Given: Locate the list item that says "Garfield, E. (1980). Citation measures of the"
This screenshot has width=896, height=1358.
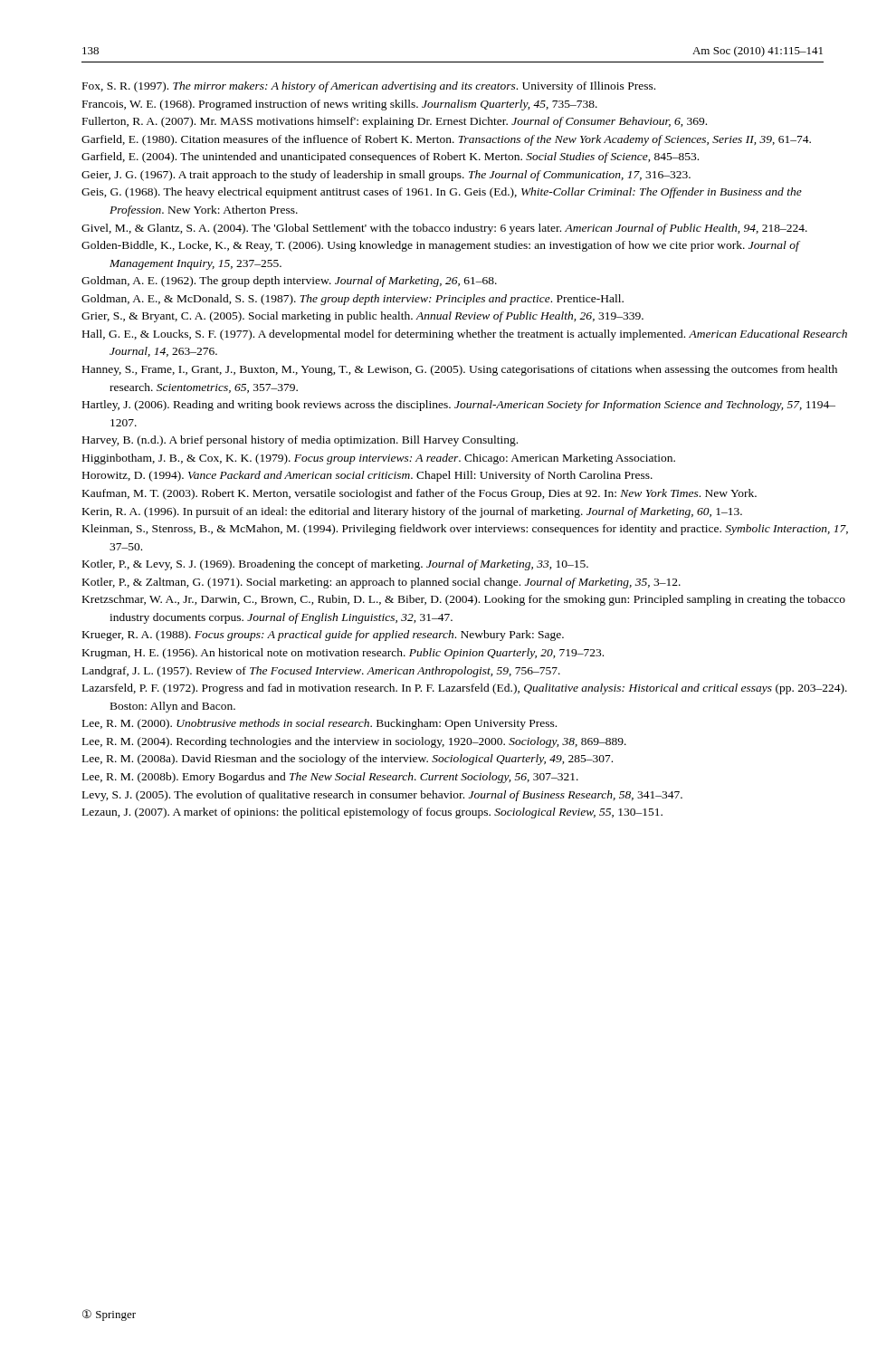Looking at the screenshot, I should (453, 139).
